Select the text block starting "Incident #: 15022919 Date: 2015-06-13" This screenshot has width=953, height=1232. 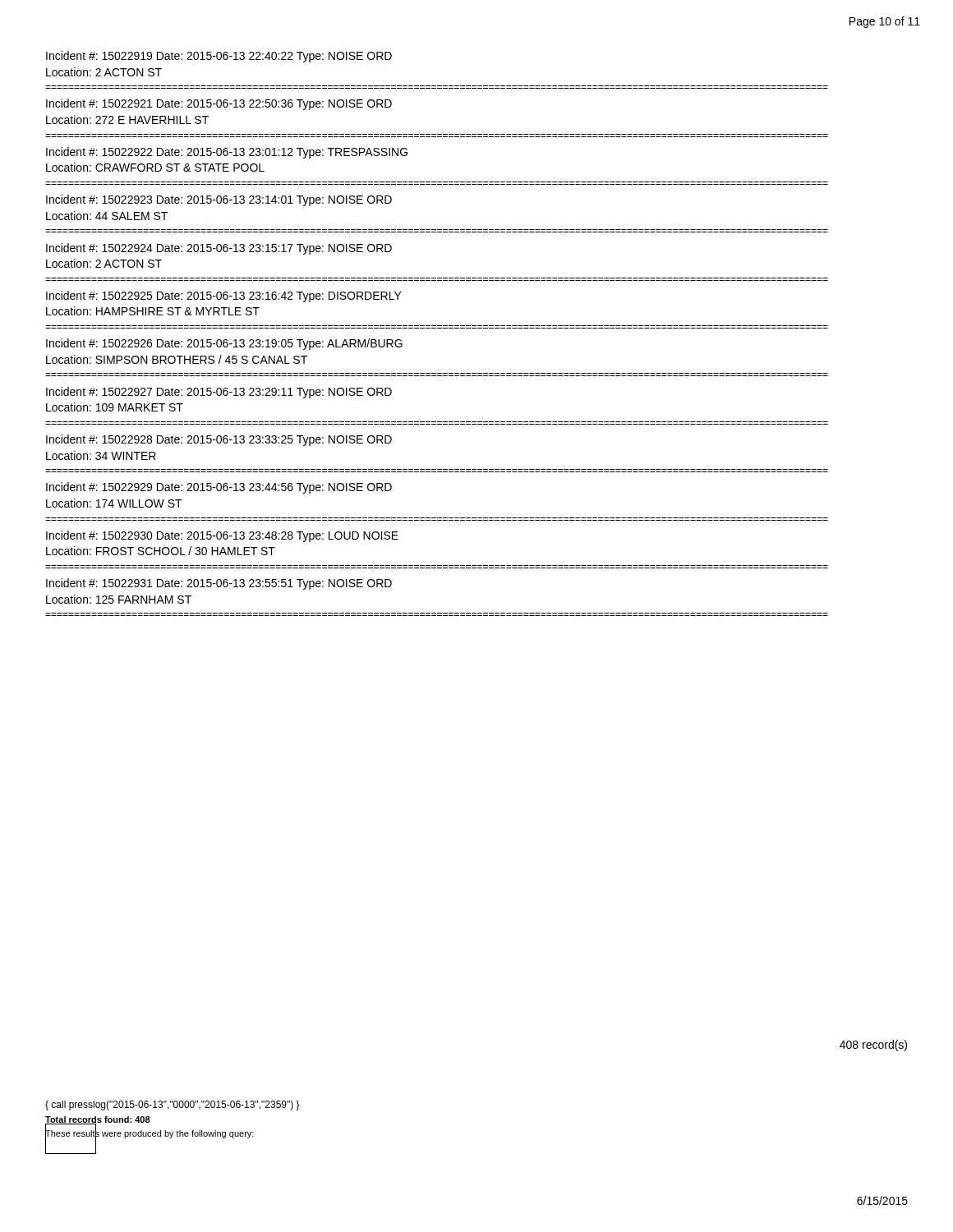[219, 57]
